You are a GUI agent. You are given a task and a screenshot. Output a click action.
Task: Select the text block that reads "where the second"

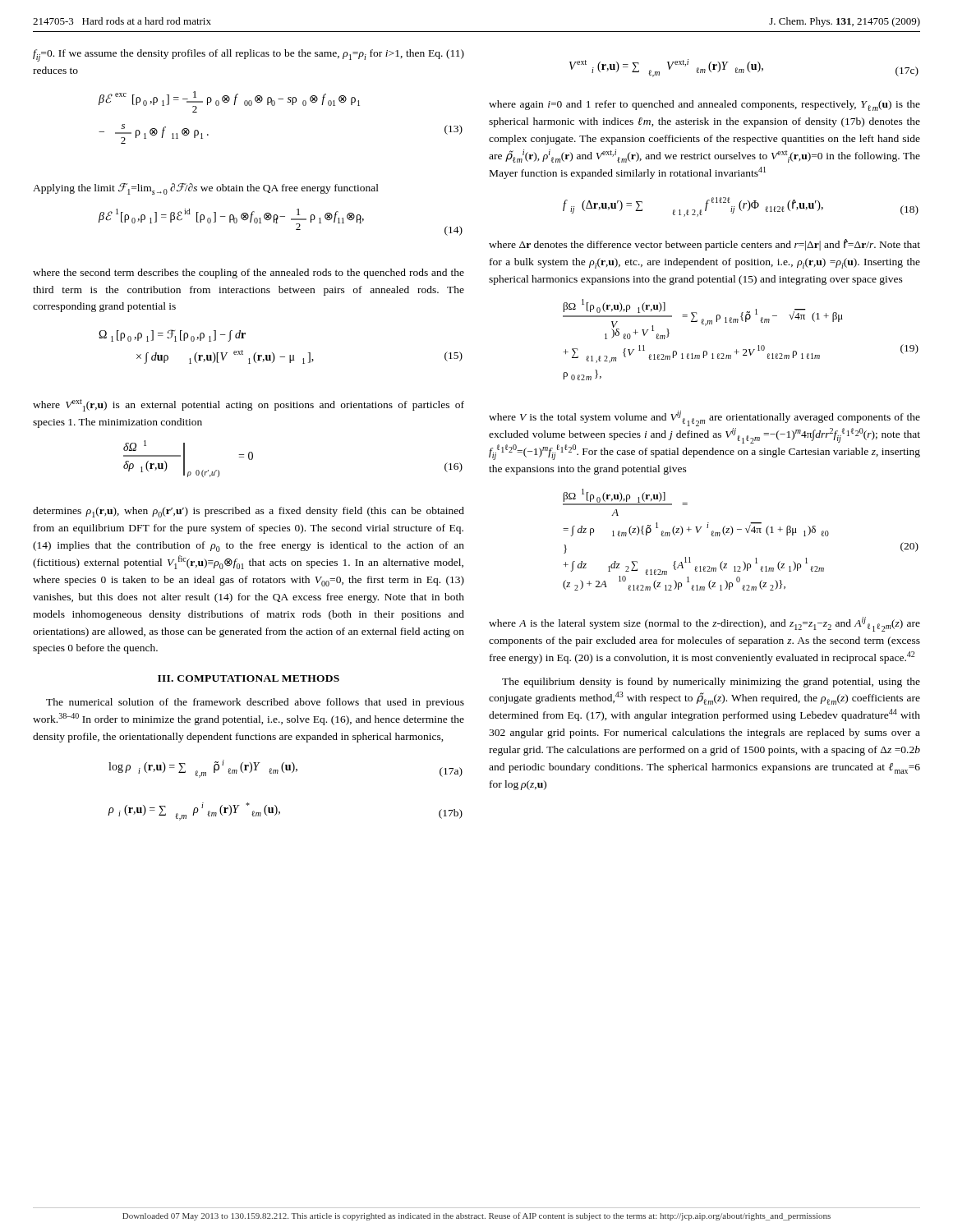tap(249, 290)
